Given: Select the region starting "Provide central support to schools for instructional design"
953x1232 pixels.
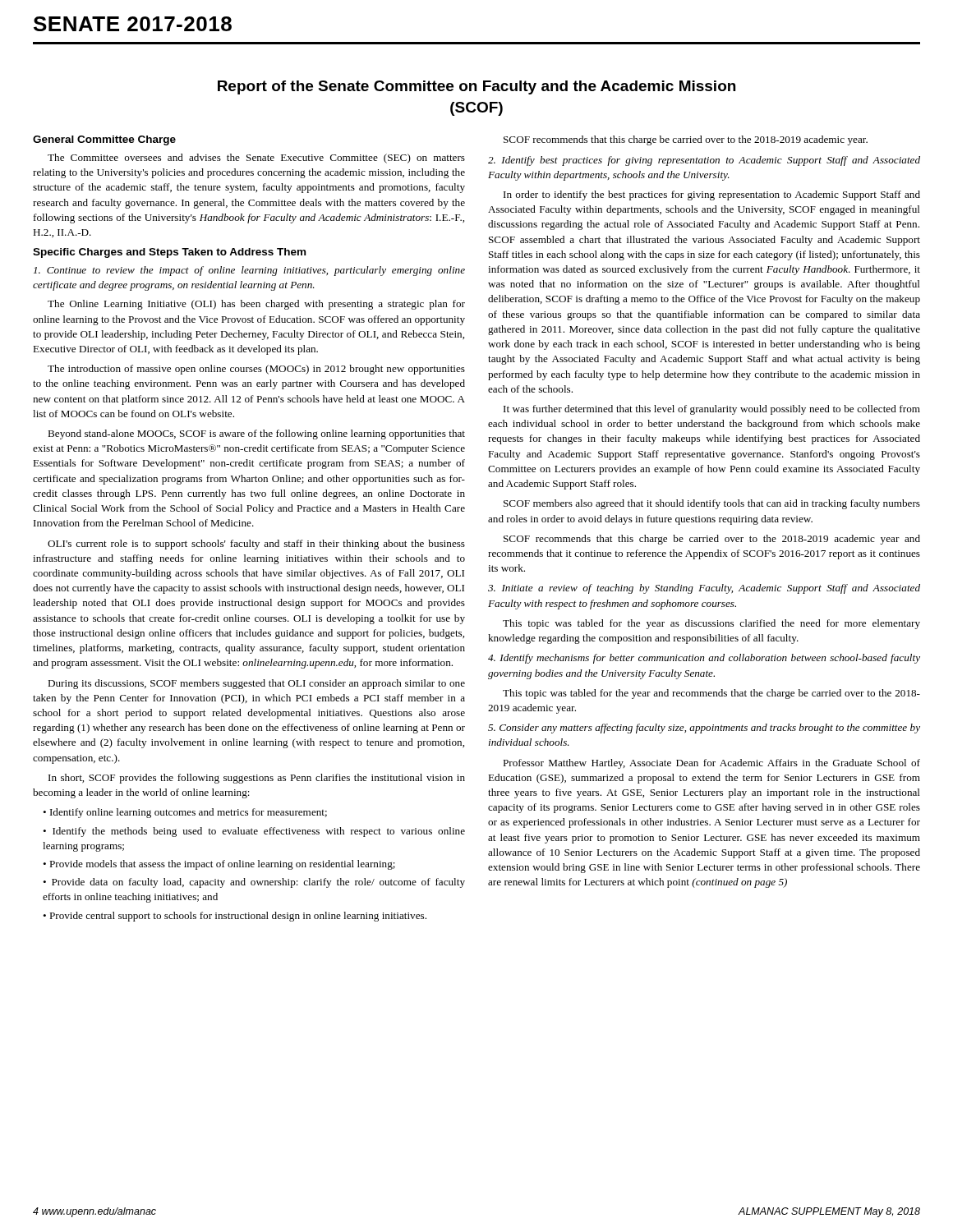Looking at the screenshot, I should pos(238,915).
